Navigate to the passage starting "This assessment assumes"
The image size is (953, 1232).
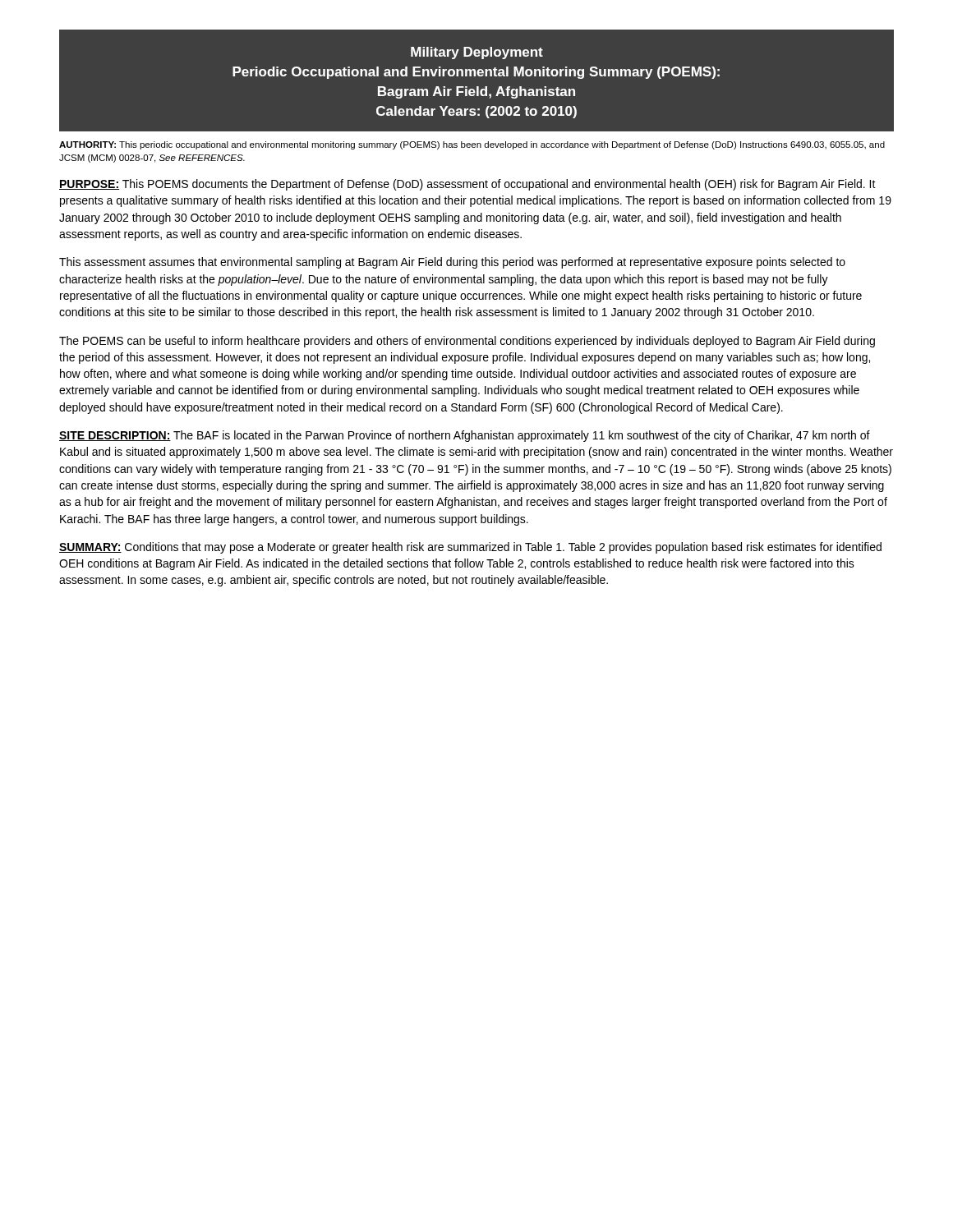click(461, 287)
